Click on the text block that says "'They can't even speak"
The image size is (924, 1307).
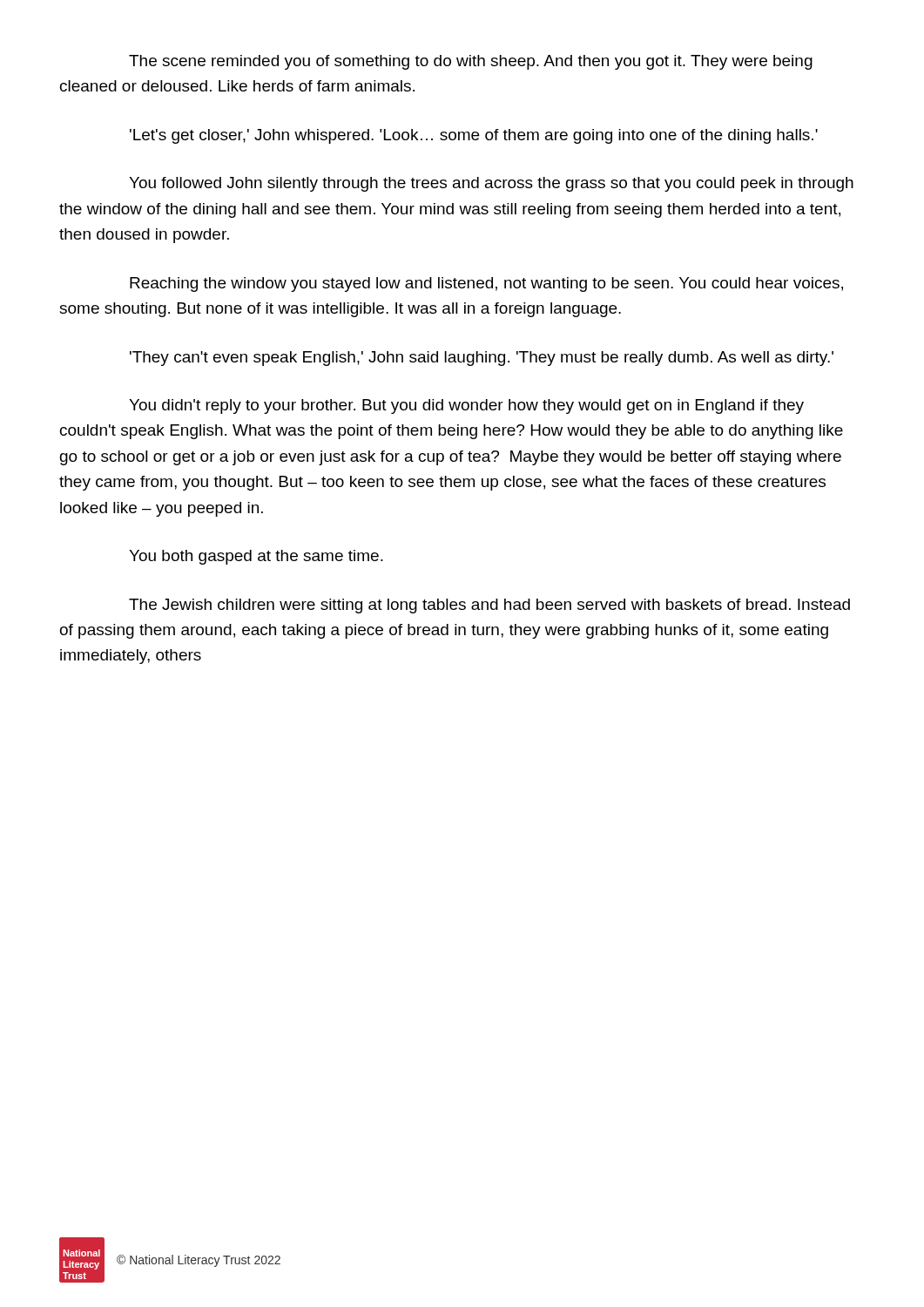pos(482,356)
